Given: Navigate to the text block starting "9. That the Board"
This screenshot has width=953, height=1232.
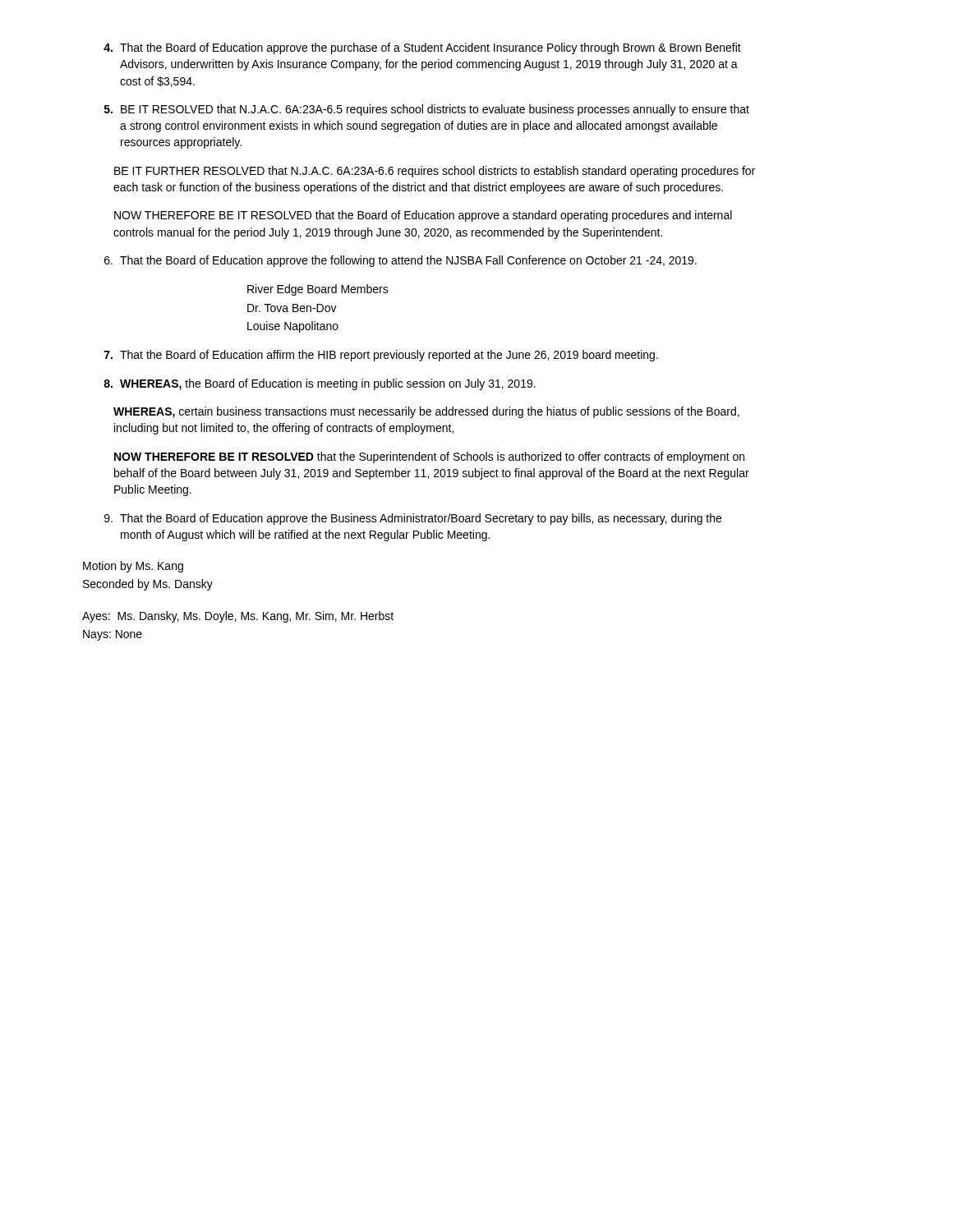Looking at the screenshot, I should [419, 526].
